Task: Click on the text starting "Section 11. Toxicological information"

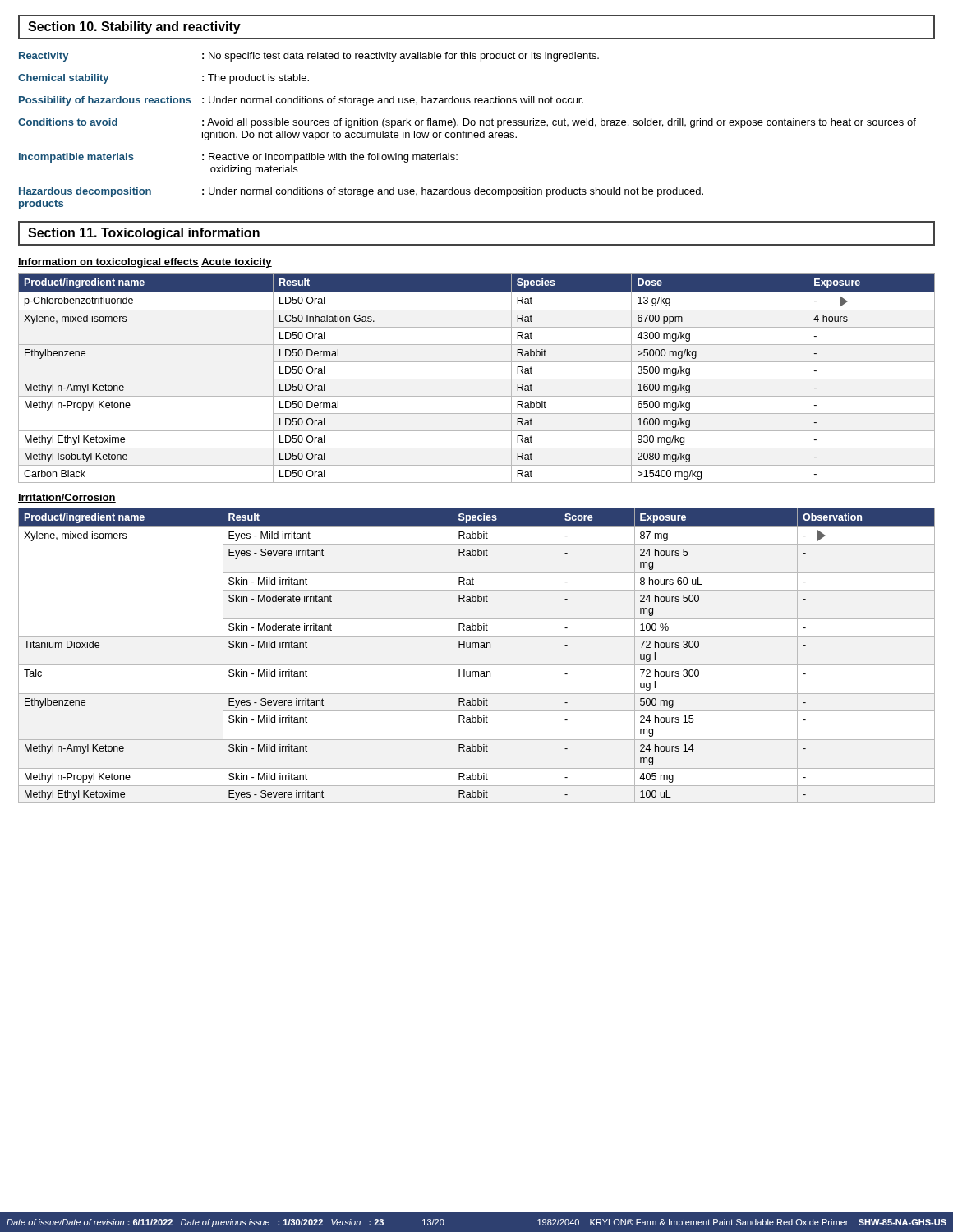Action: 144,233
